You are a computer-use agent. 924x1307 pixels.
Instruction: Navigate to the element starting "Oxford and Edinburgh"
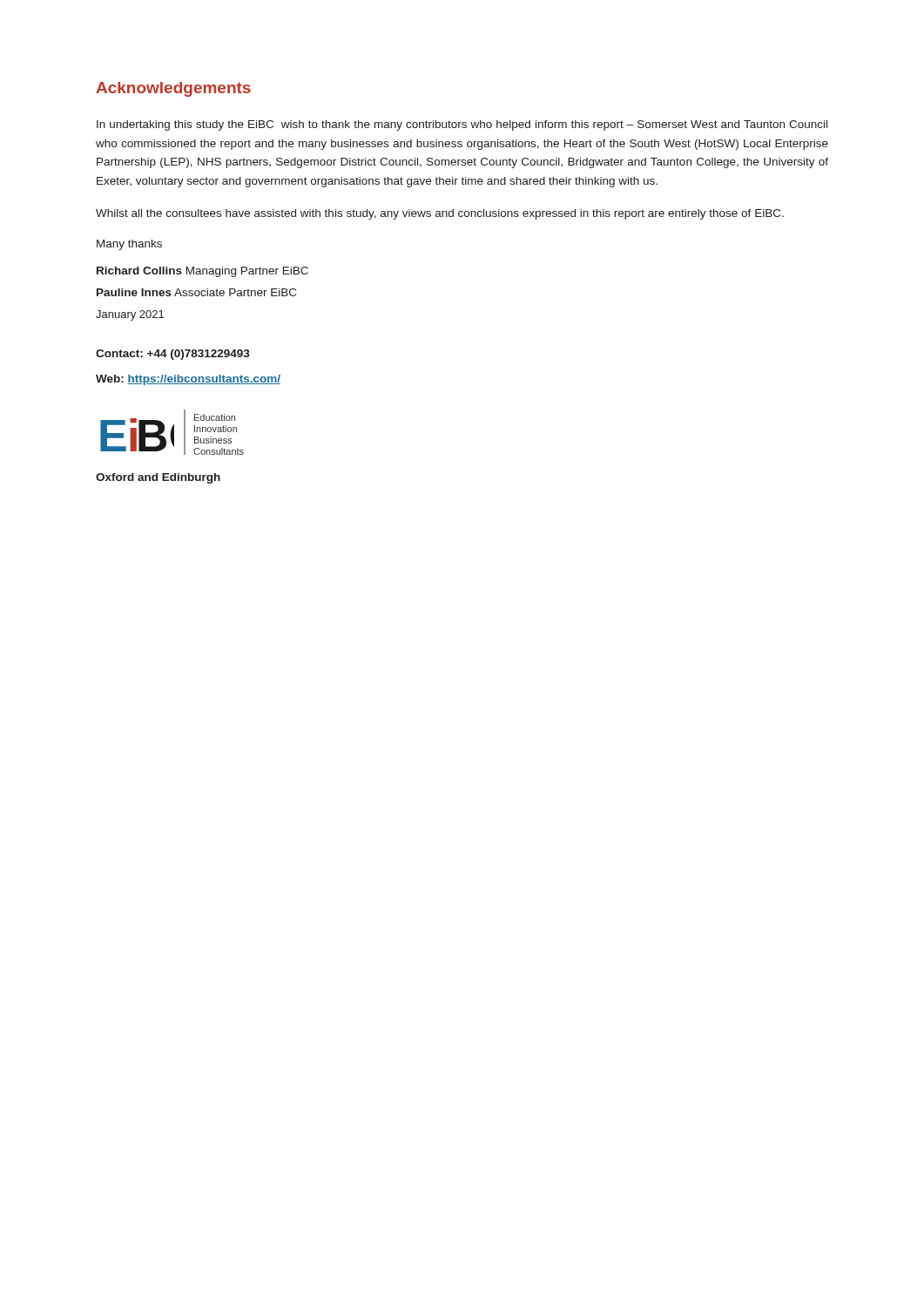click(x=158, y=477)
